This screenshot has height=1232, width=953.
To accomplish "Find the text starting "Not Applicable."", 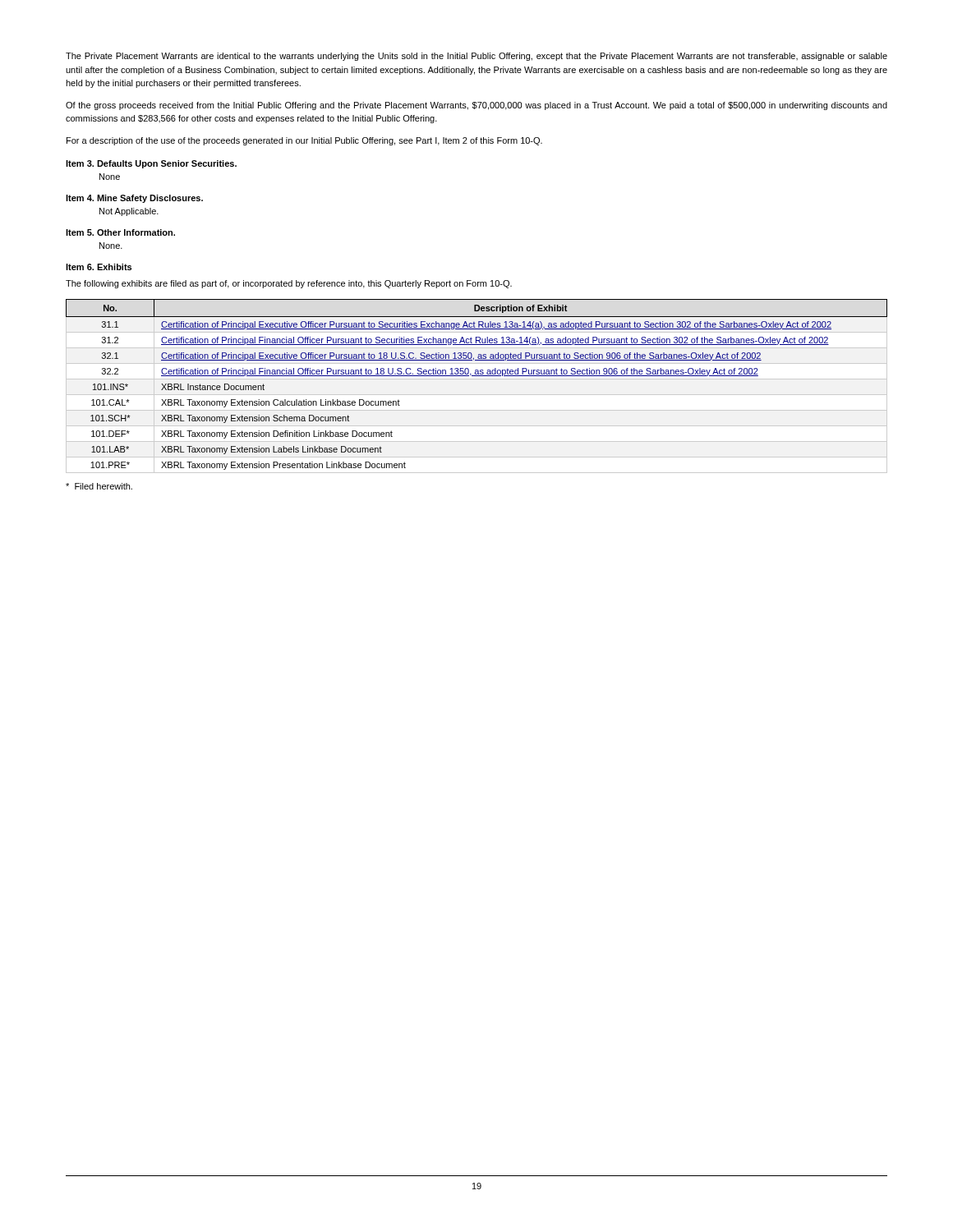I will tap(129, 211).
